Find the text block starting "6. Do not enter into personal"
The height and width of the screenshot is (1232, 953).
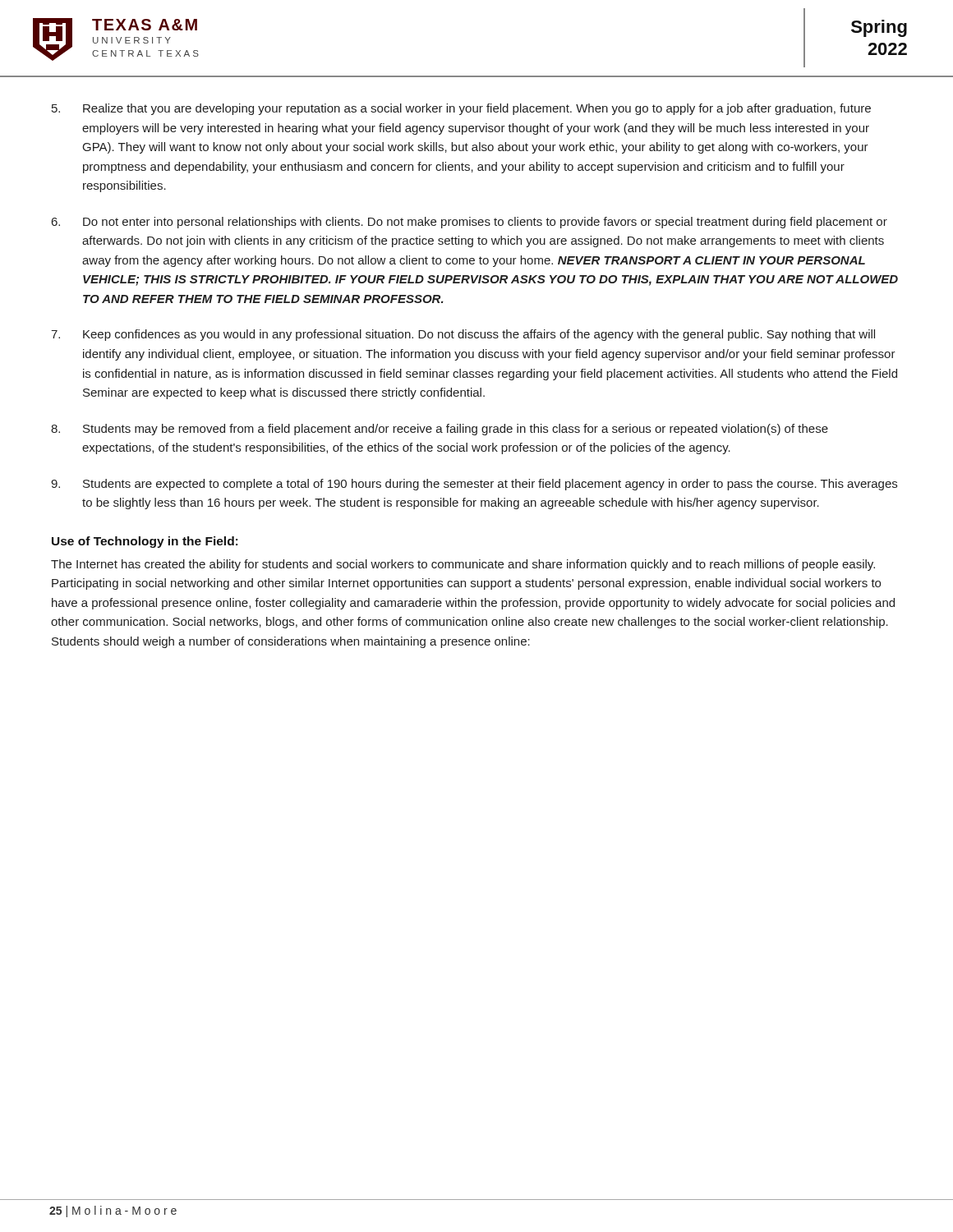coord(476,260)
